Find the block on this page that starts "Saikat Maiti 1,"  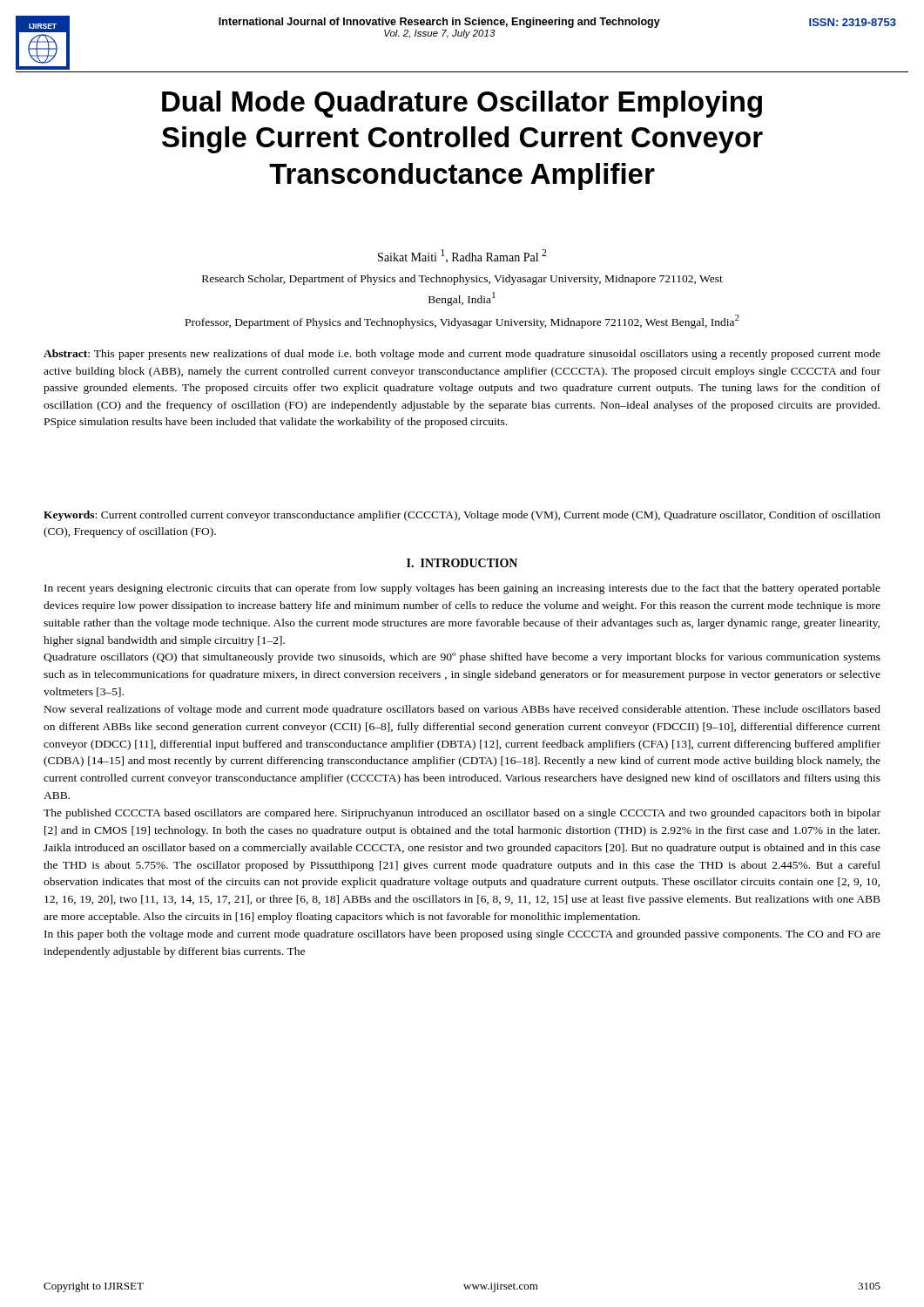coord(462,256)
